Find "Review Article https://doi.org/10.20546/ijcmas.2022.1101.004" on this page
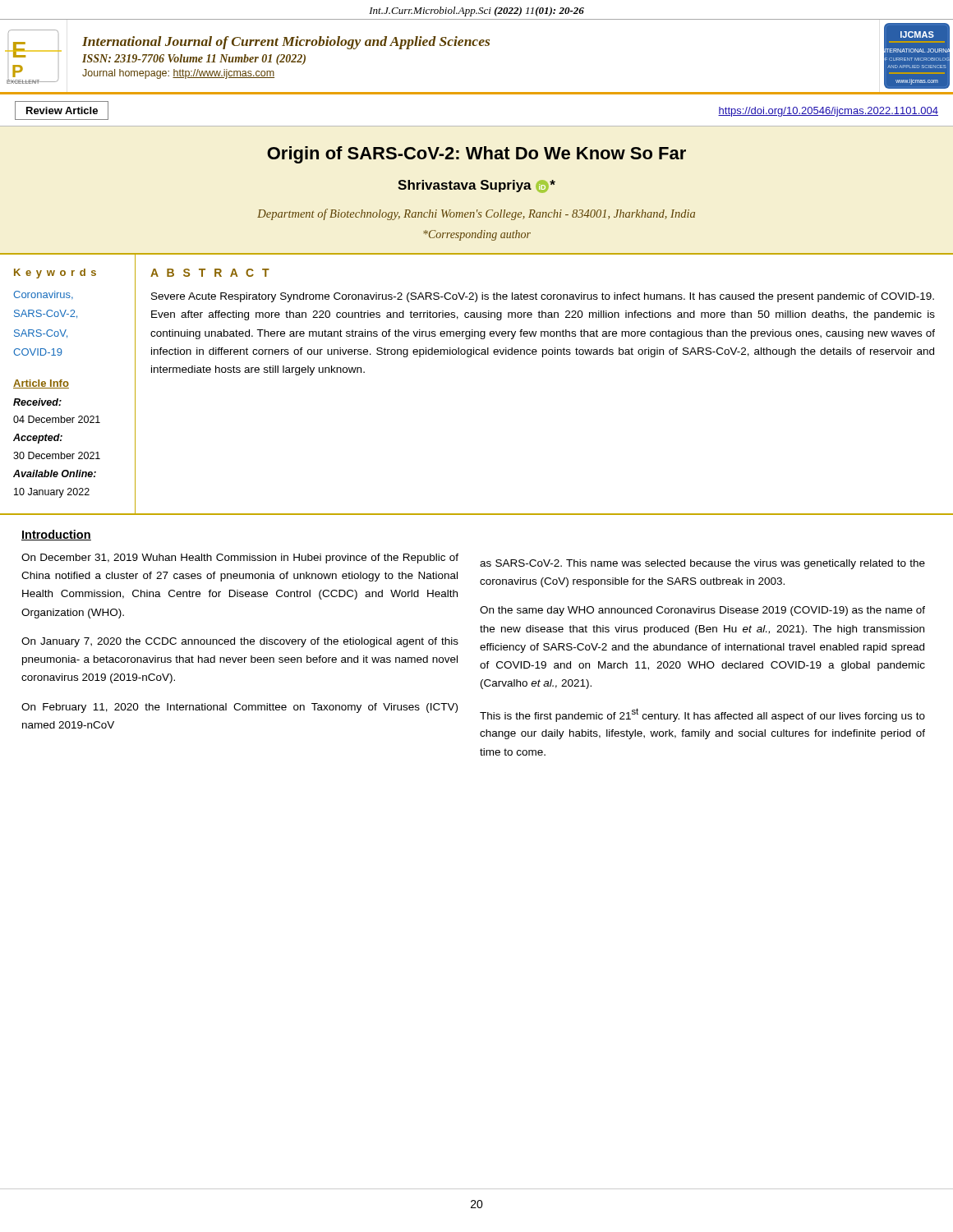Image resolution: width=953 pixels, height=1232 pixels. (61, 110)
